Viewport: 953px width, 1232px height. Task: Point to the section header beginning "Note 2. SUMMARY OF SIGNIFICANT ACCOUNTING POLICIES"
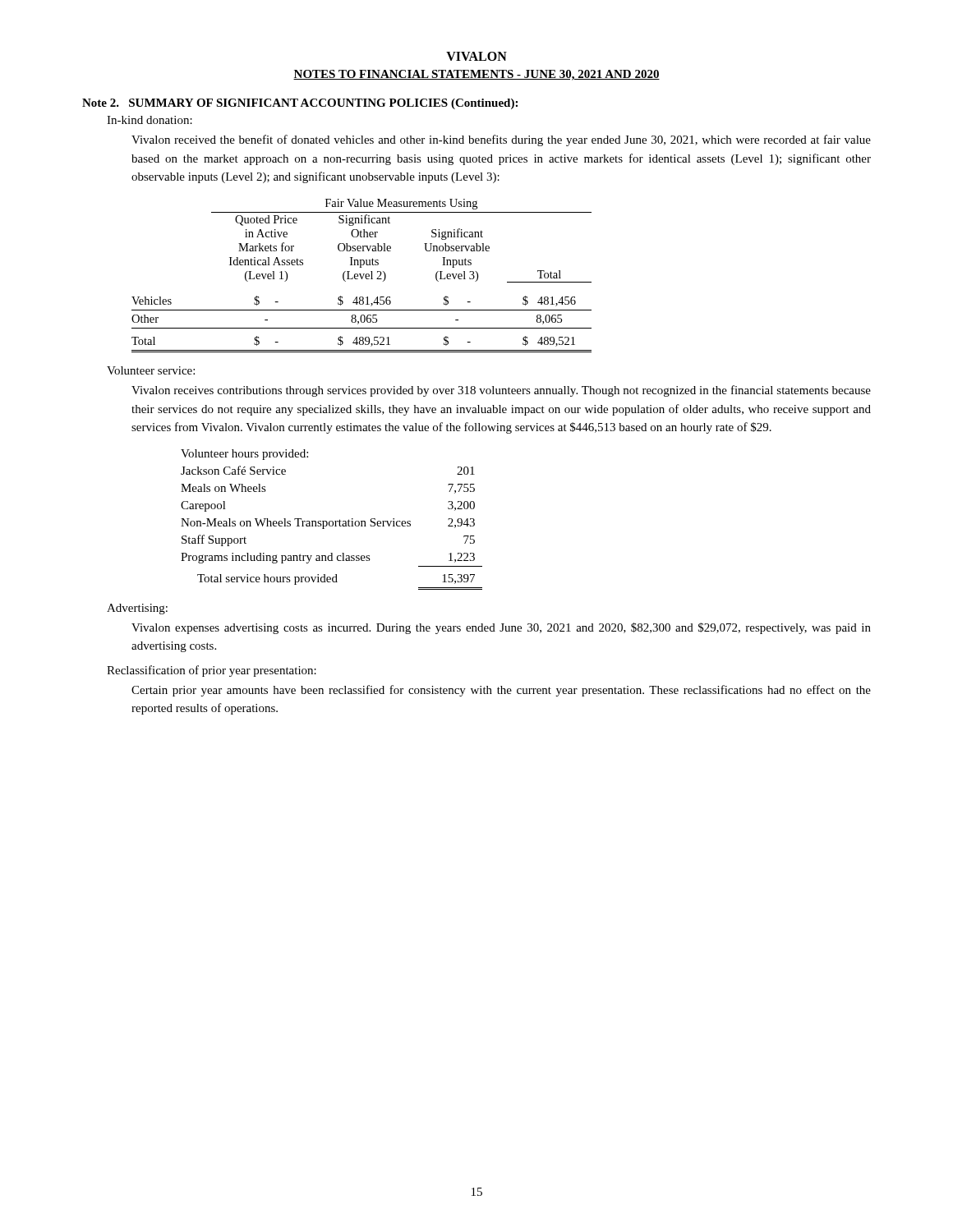pyautogui.click(x=300, y=103)
